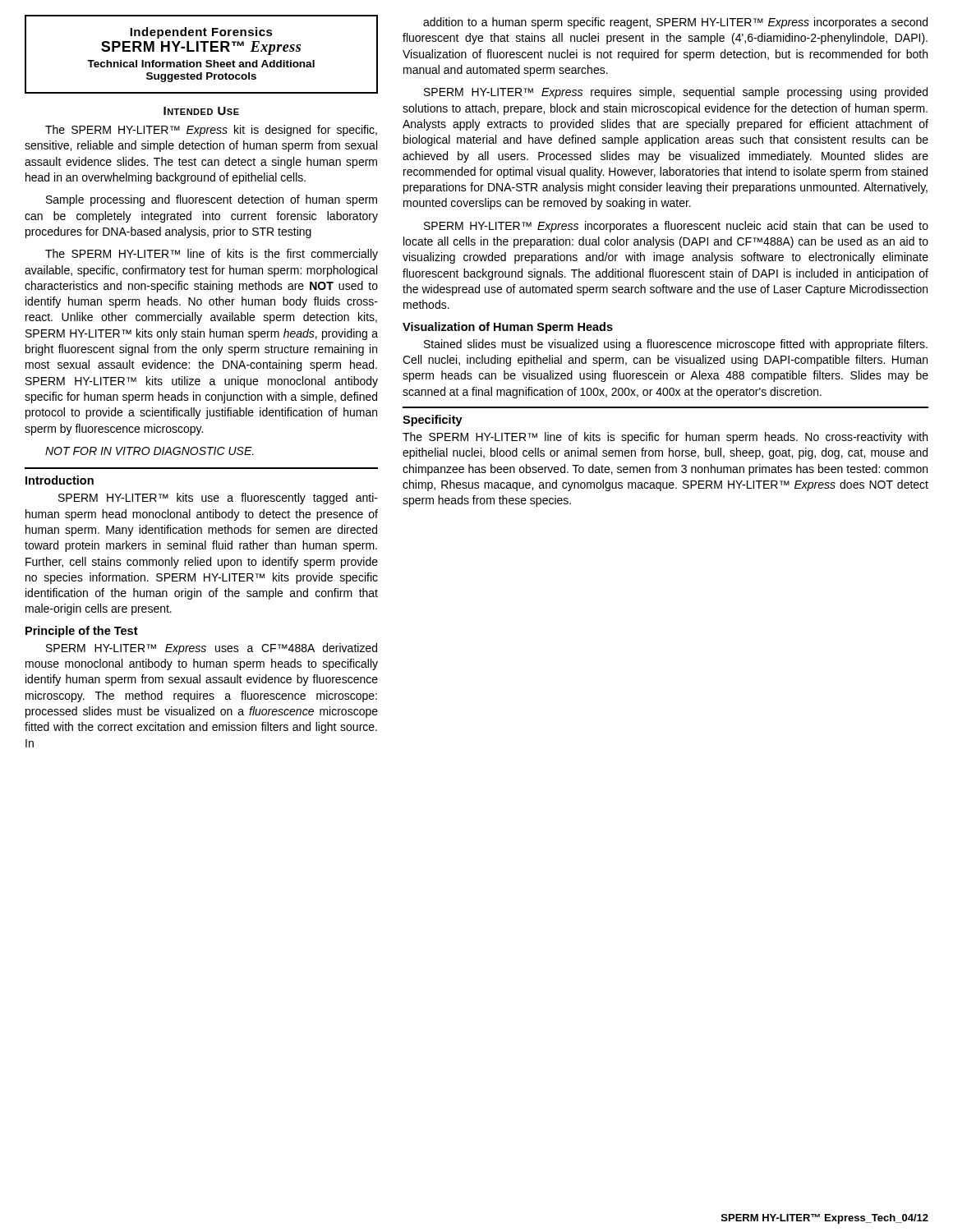Select the text block starting "SPERM HY-LITER™ kits use a fluorescently tagged"
This screenshot has height=1232, width=953.
click(x=201, y=554)
